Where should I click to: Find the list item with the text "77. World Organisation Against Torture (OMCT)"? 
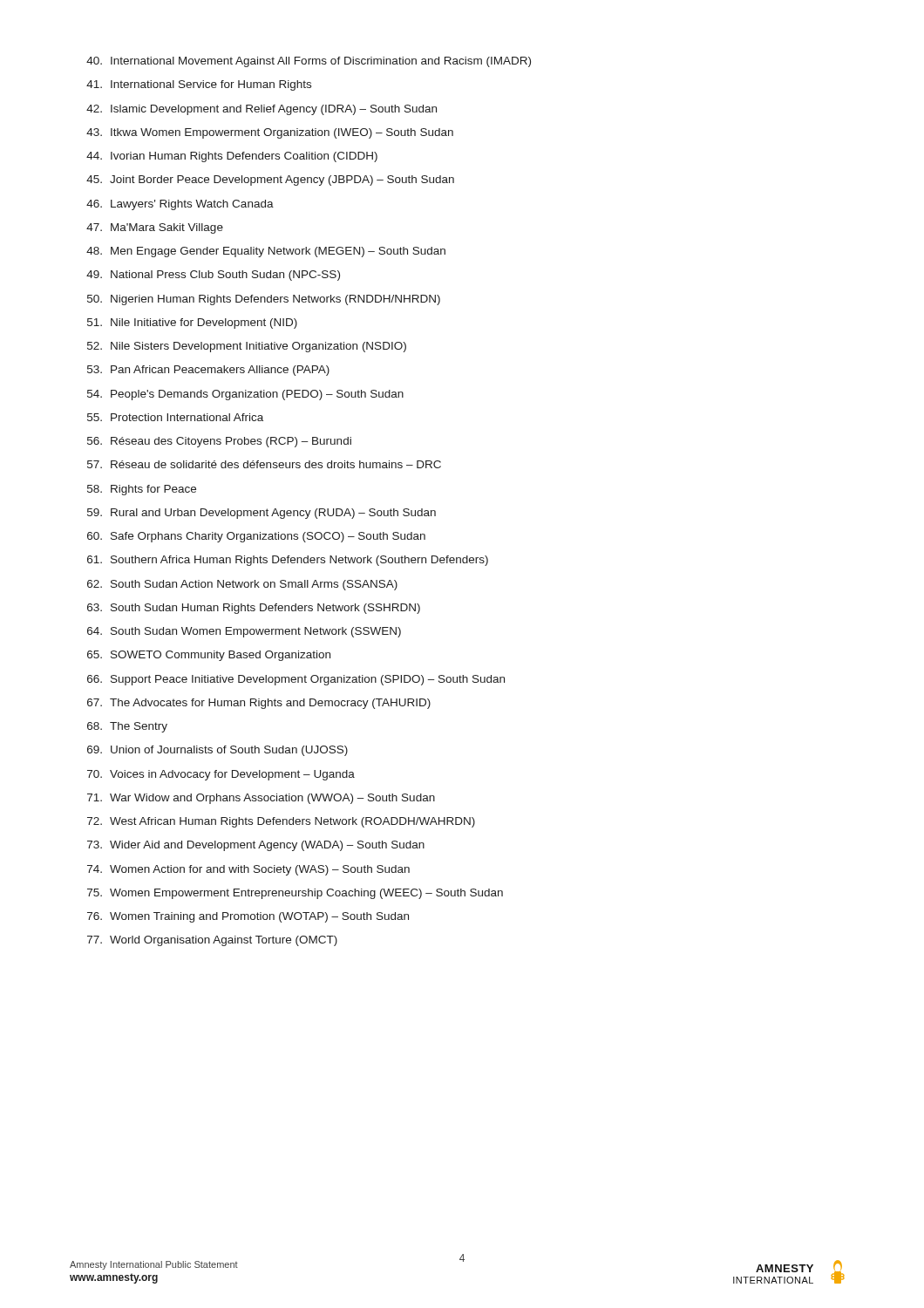pyautogui.click(x=212, y=941)
